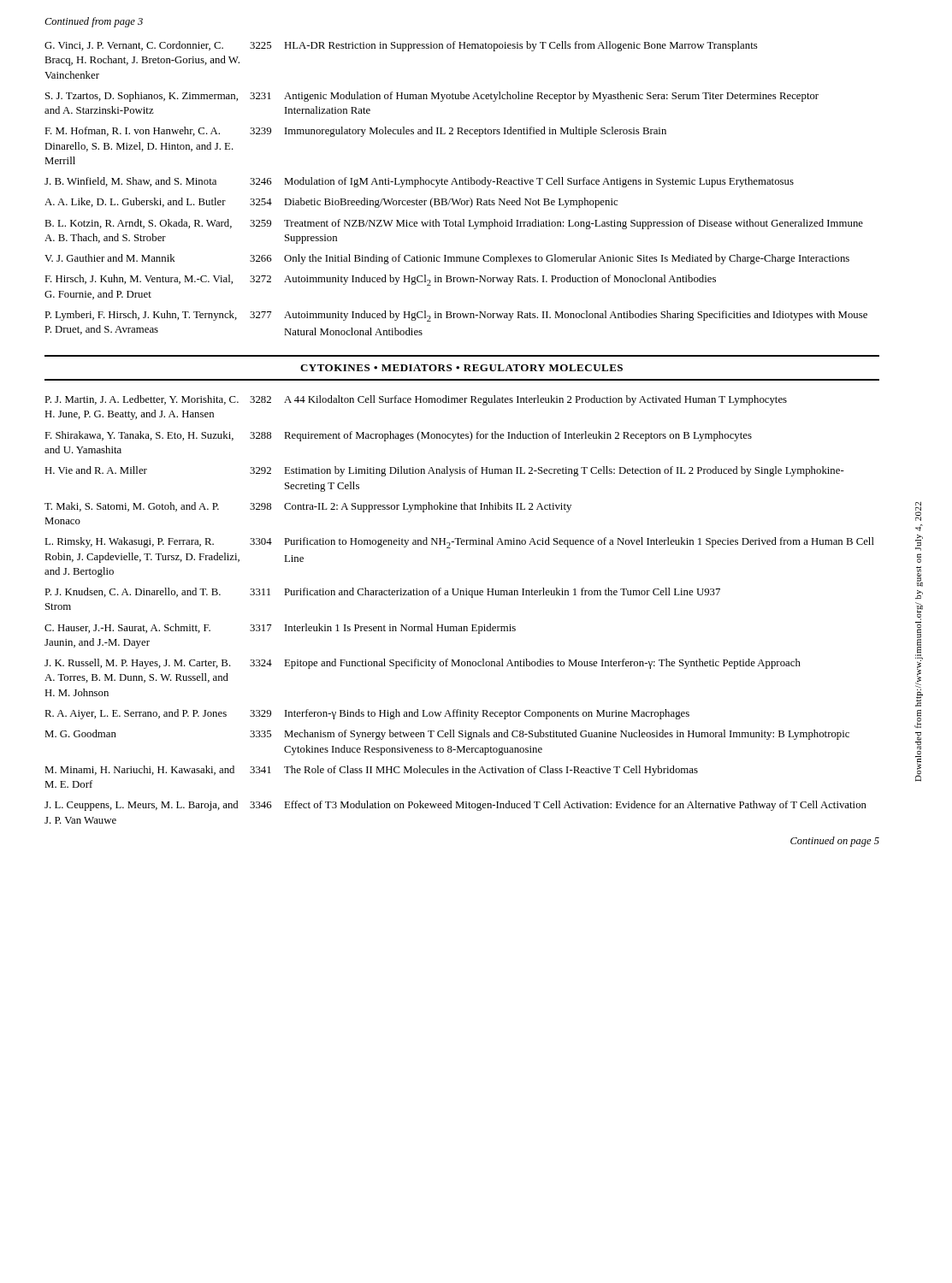Where is the passage that starts "J. L. Ceuppens, L."?

pos(462,813)
